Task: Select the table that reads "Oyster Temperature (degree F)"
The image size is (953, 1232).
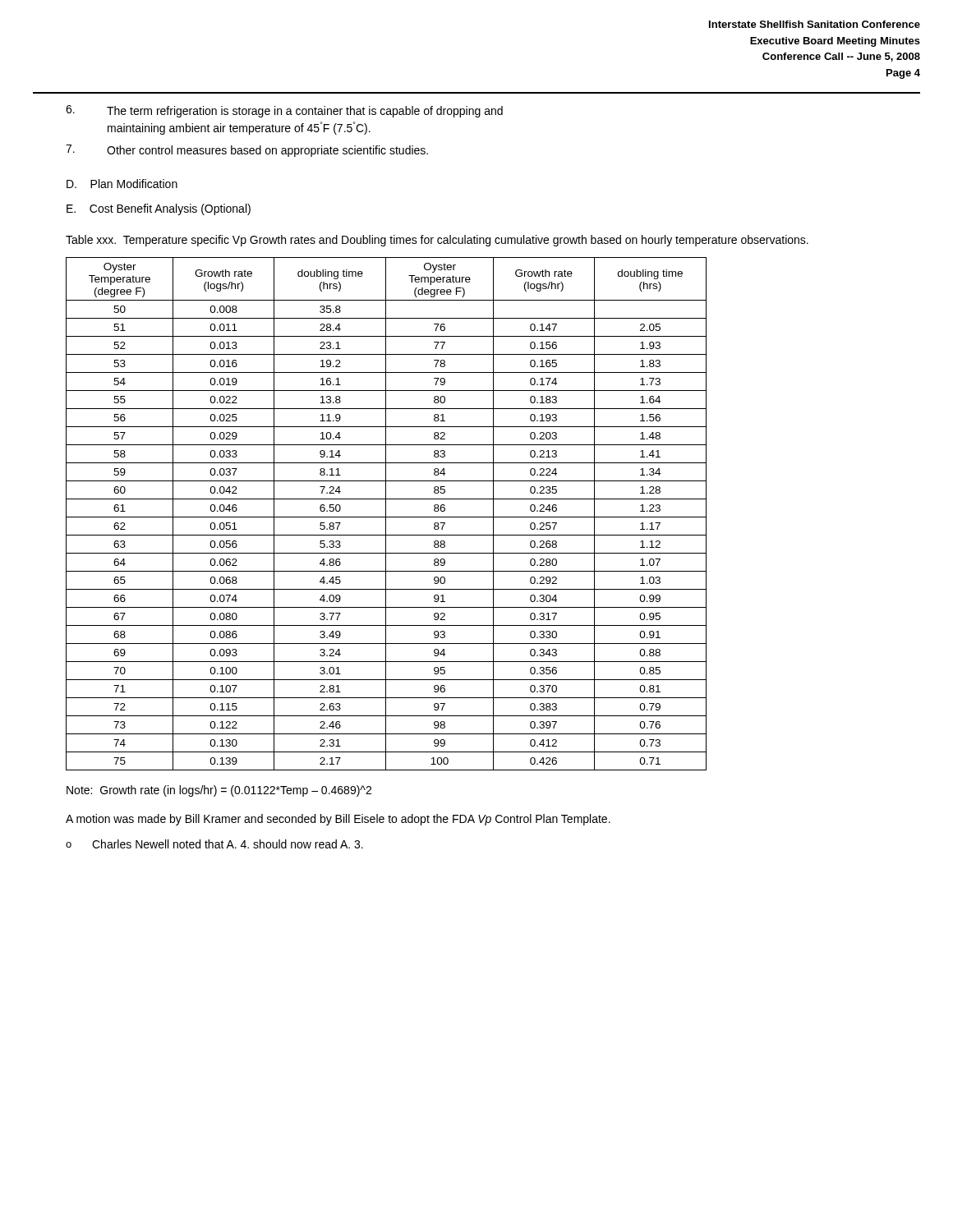Action: point(485,514)
